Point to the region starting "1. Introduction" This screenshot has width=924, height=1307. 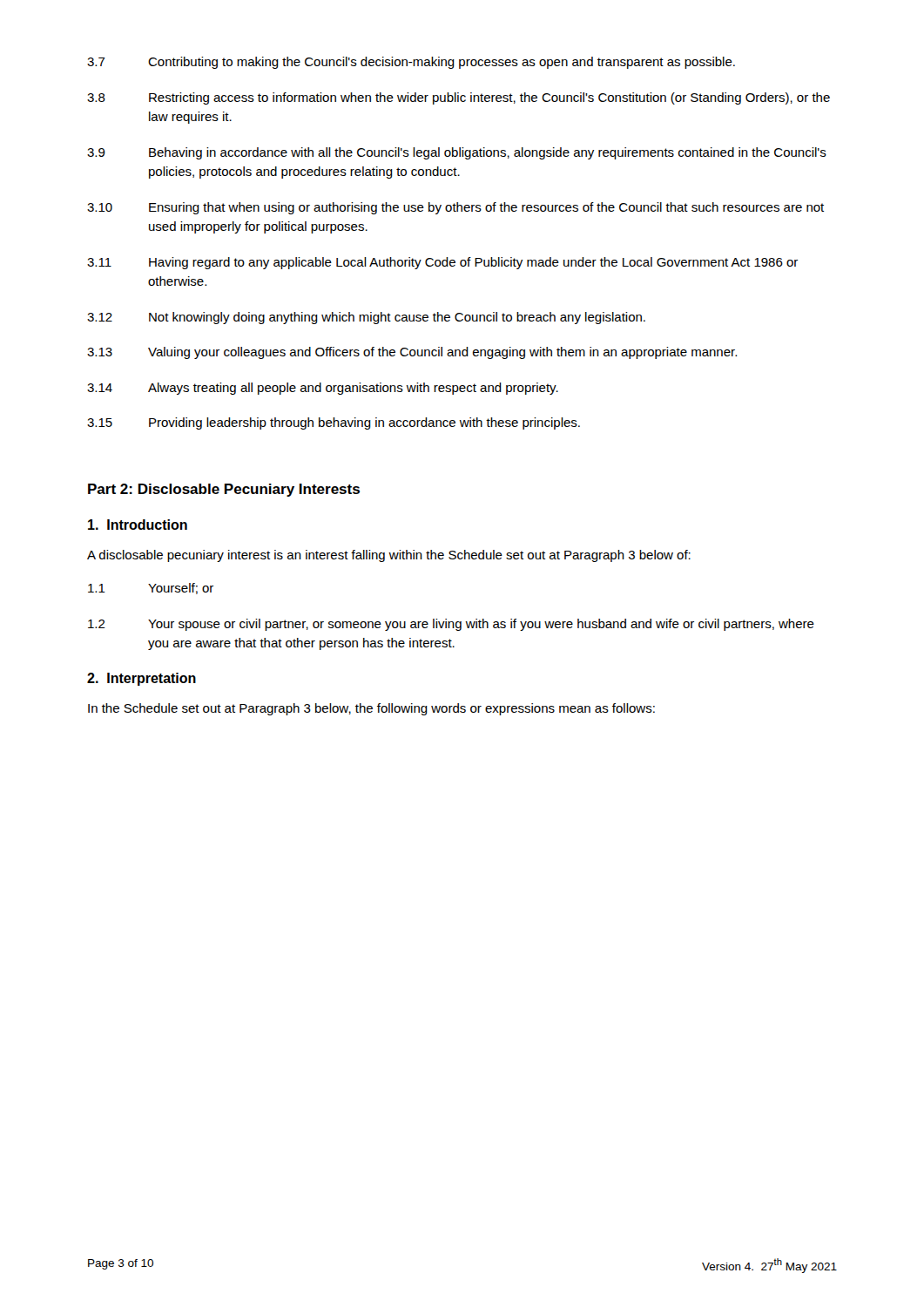pyautogui.click(x=137, y=525)
